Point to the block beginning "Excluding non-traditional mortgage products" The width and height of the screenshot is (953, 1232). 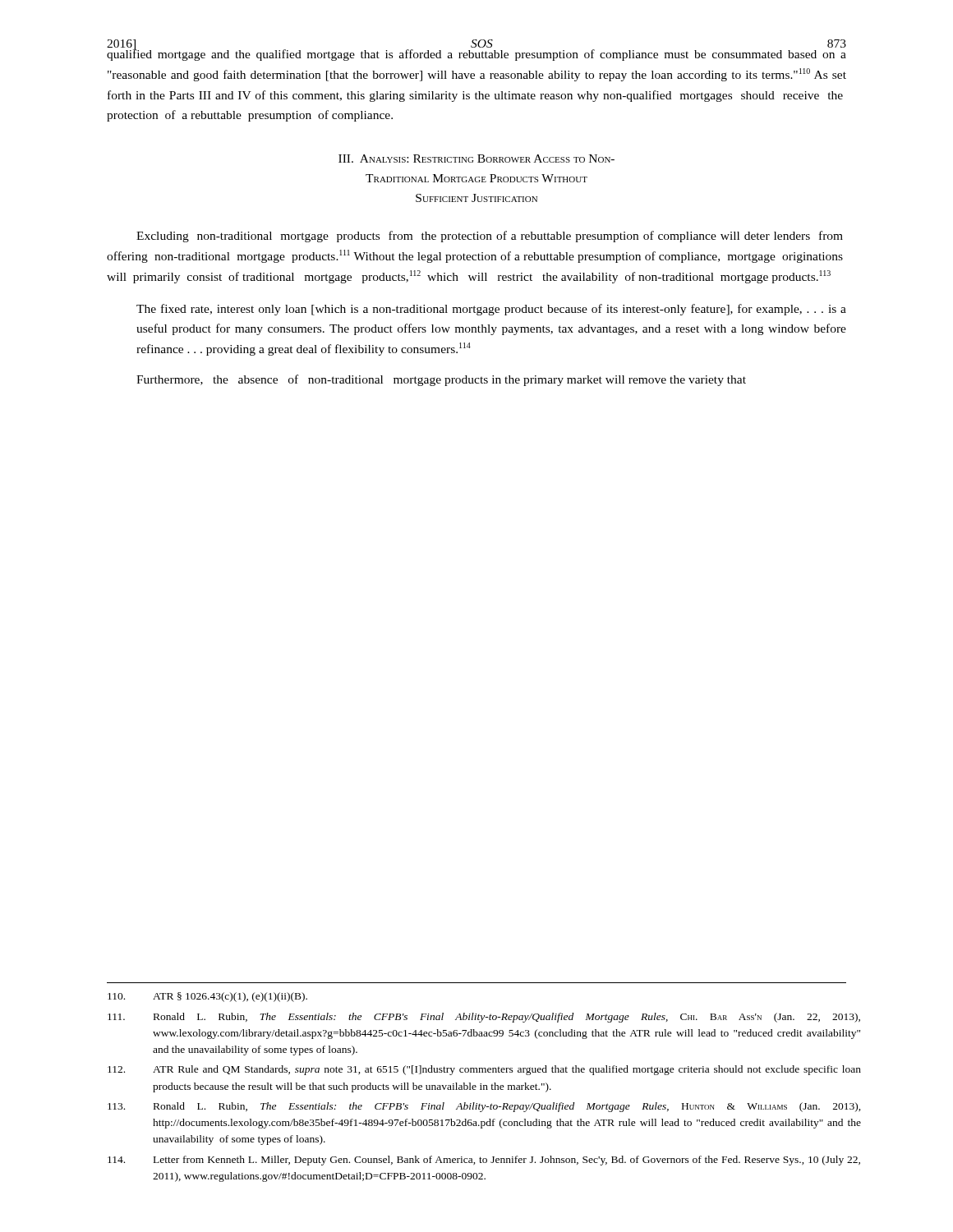coord(476,256)
